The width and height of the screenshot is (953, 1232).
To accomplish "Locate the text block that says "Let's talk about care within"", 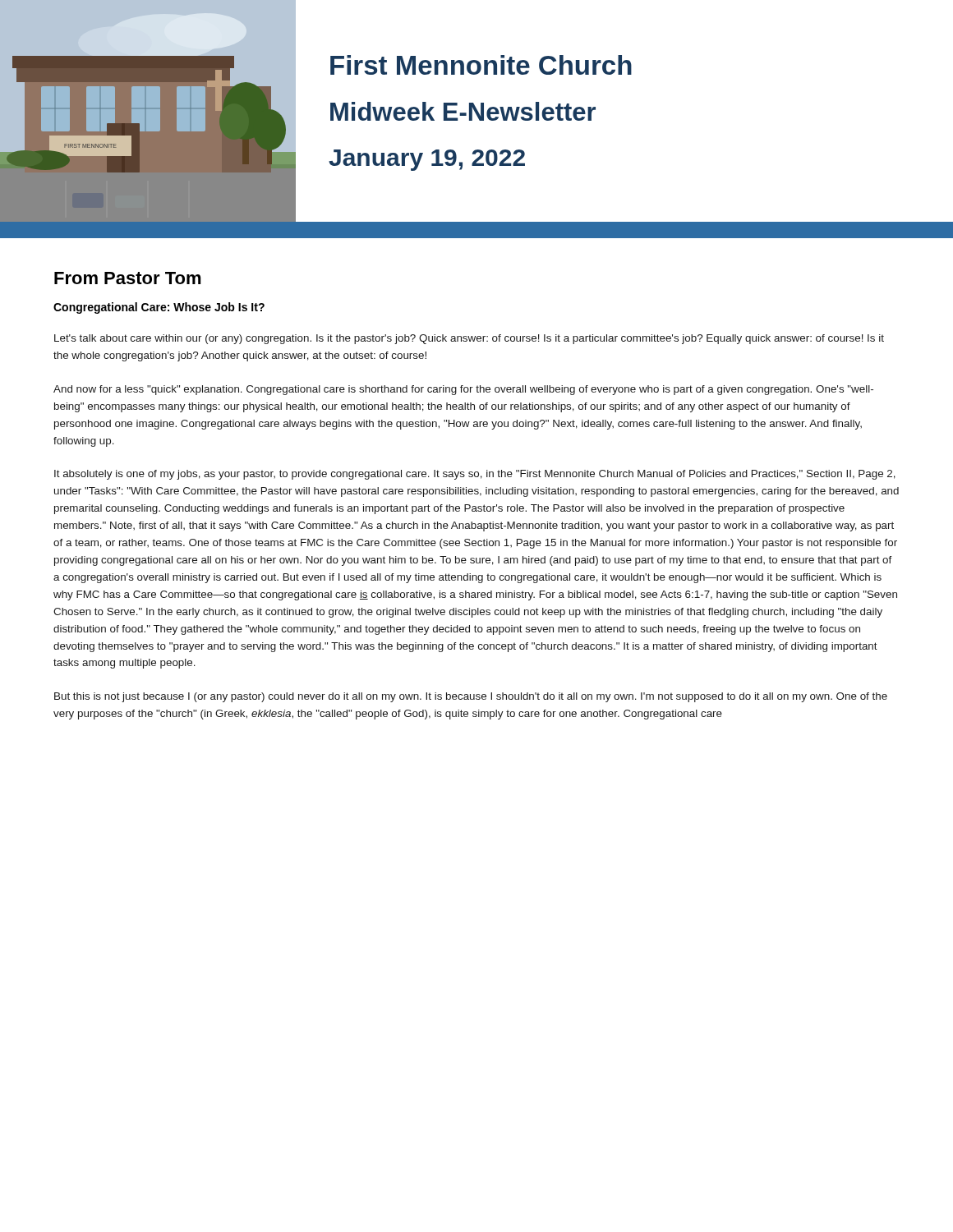I will coord(469,347).
